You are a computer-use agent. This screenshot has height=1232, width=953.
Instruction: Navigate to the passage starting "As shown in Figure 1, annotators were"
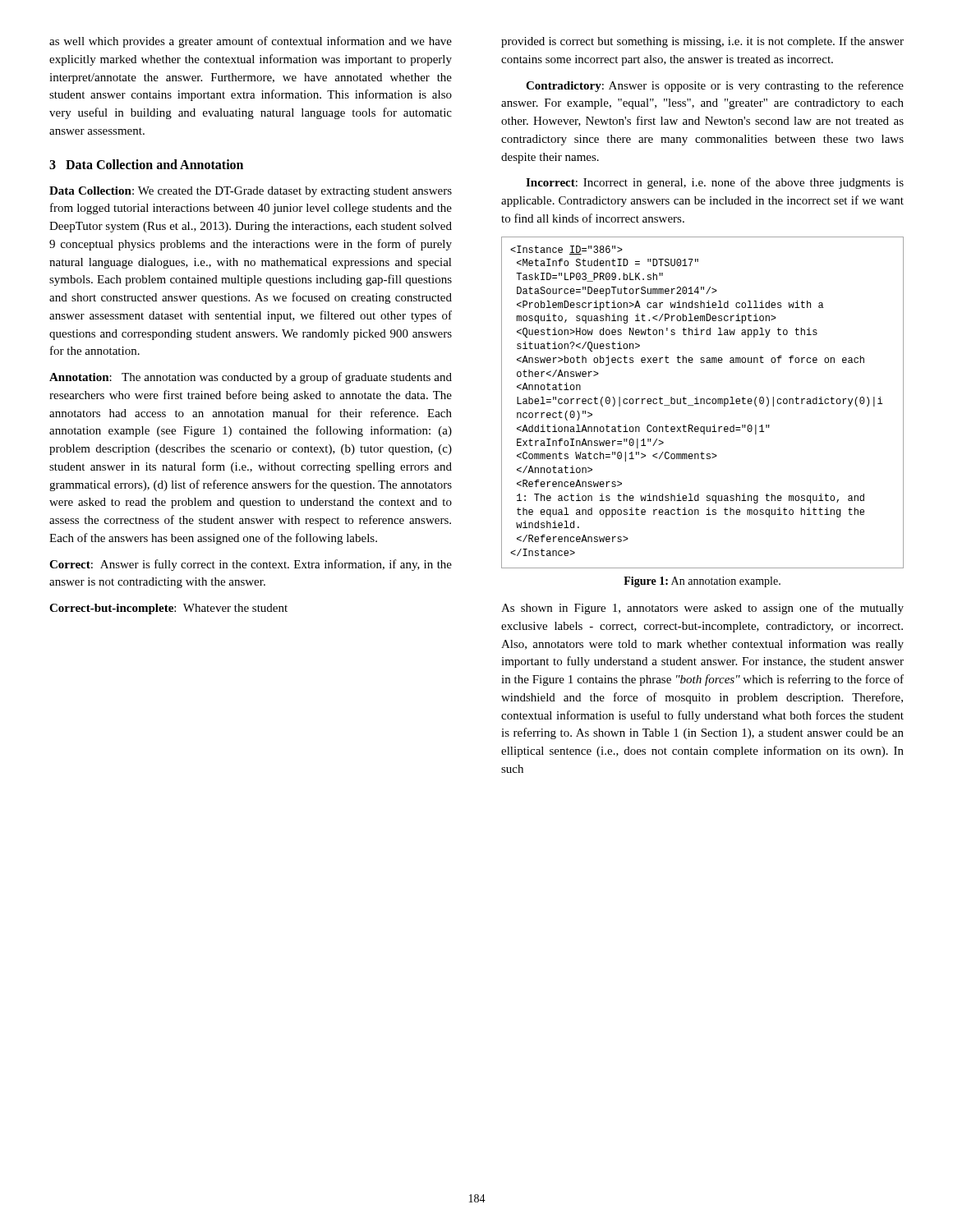pos(702,689)
